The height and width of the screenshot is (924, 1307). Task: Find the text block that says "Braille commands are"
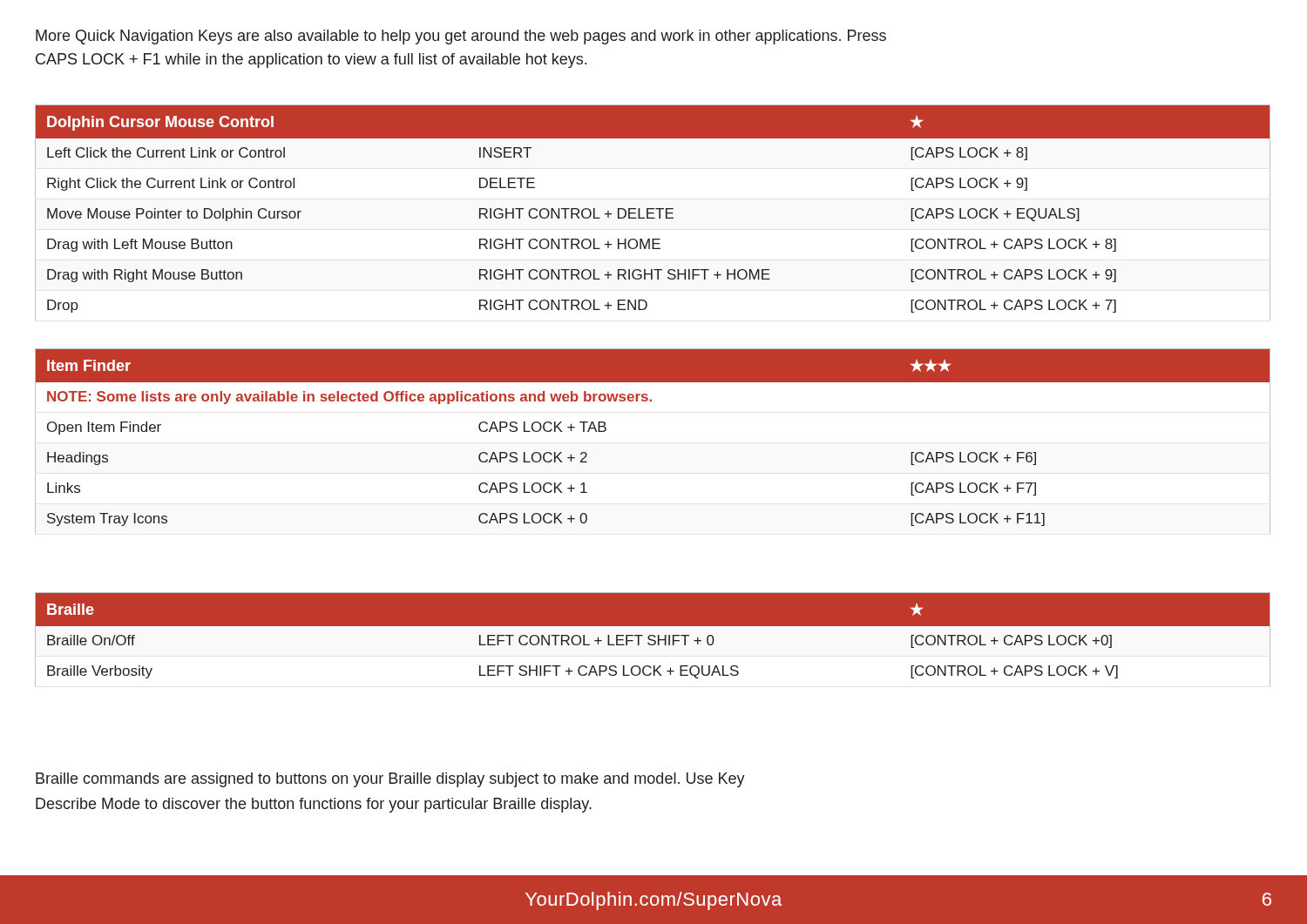coord(390,791)
